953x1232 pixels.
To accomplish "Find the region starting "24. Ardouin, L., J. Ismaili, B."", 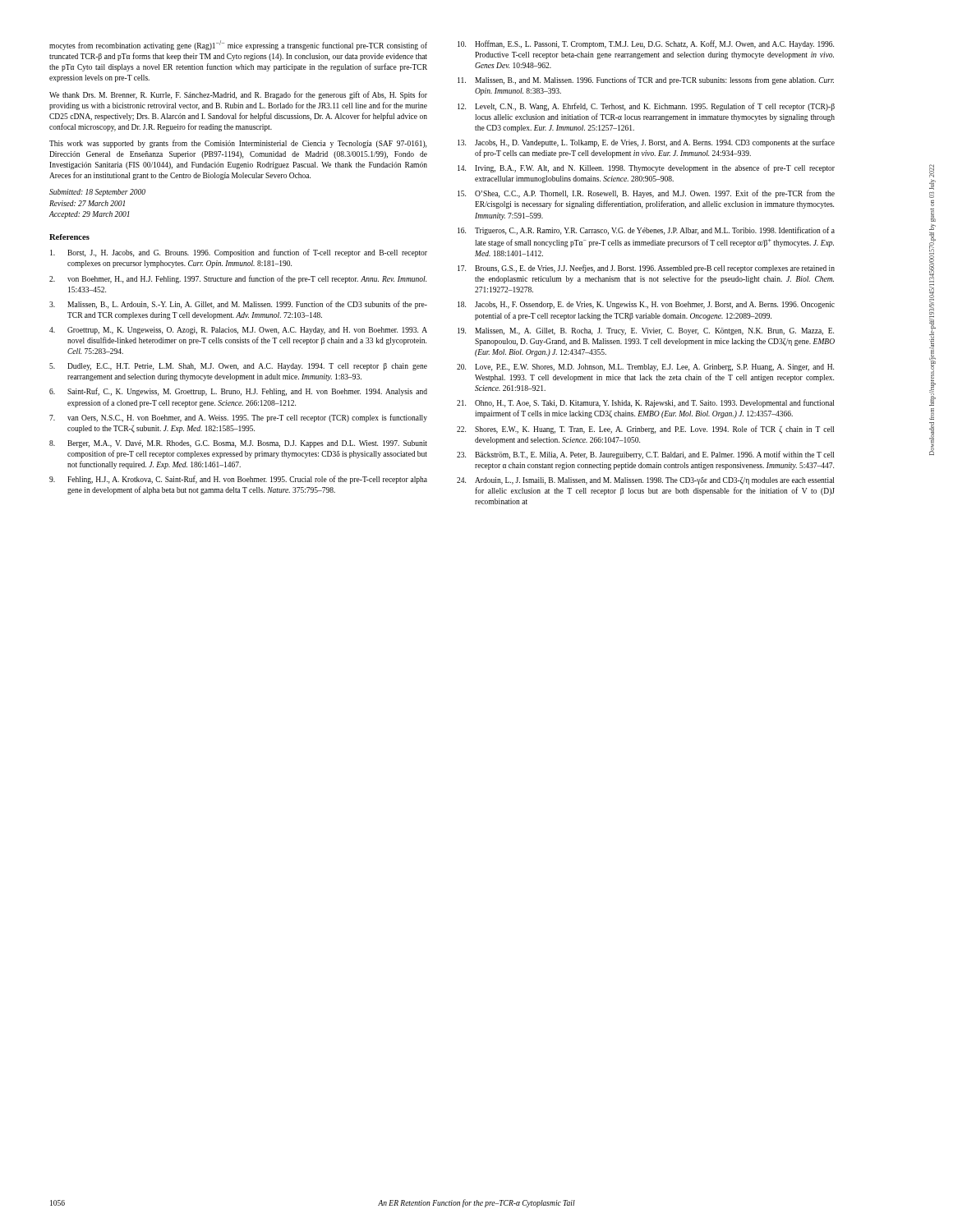I will [x=646, y=492].
